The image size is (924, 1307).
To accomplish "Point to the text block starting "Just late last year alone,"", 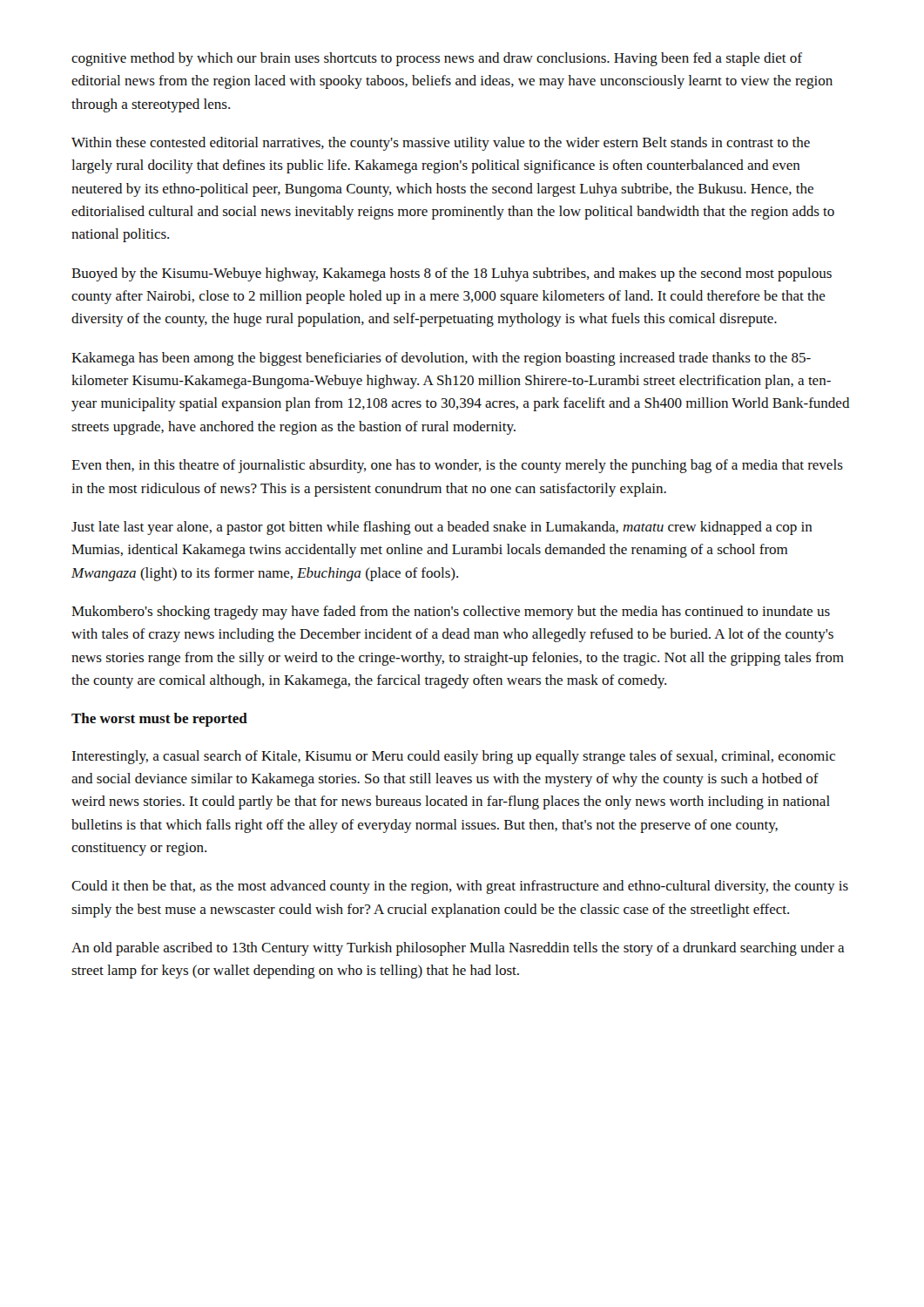I will coord(442,550).
